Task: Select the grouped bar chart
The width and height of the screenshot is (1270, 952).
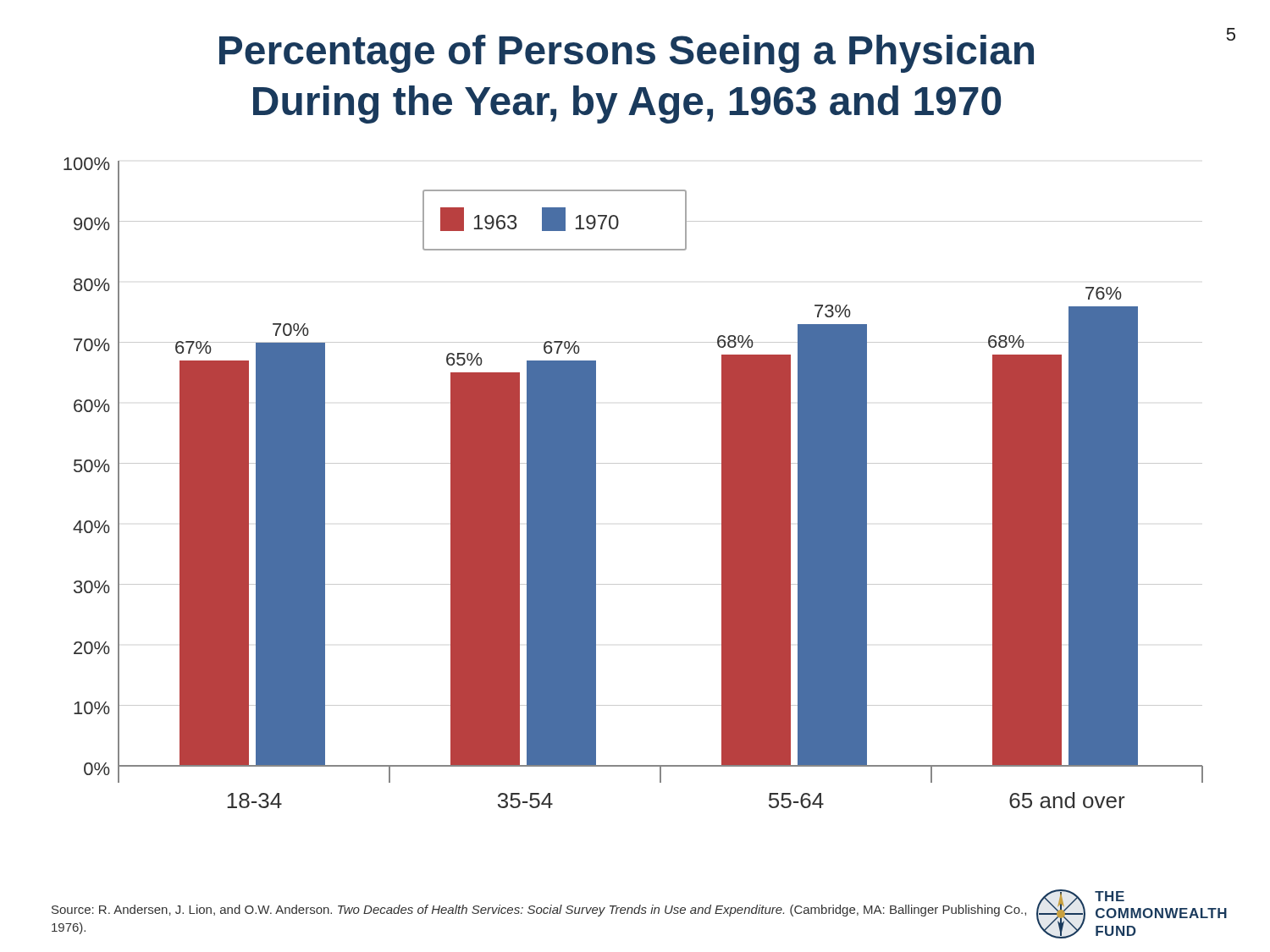Action: pos(635,489)
